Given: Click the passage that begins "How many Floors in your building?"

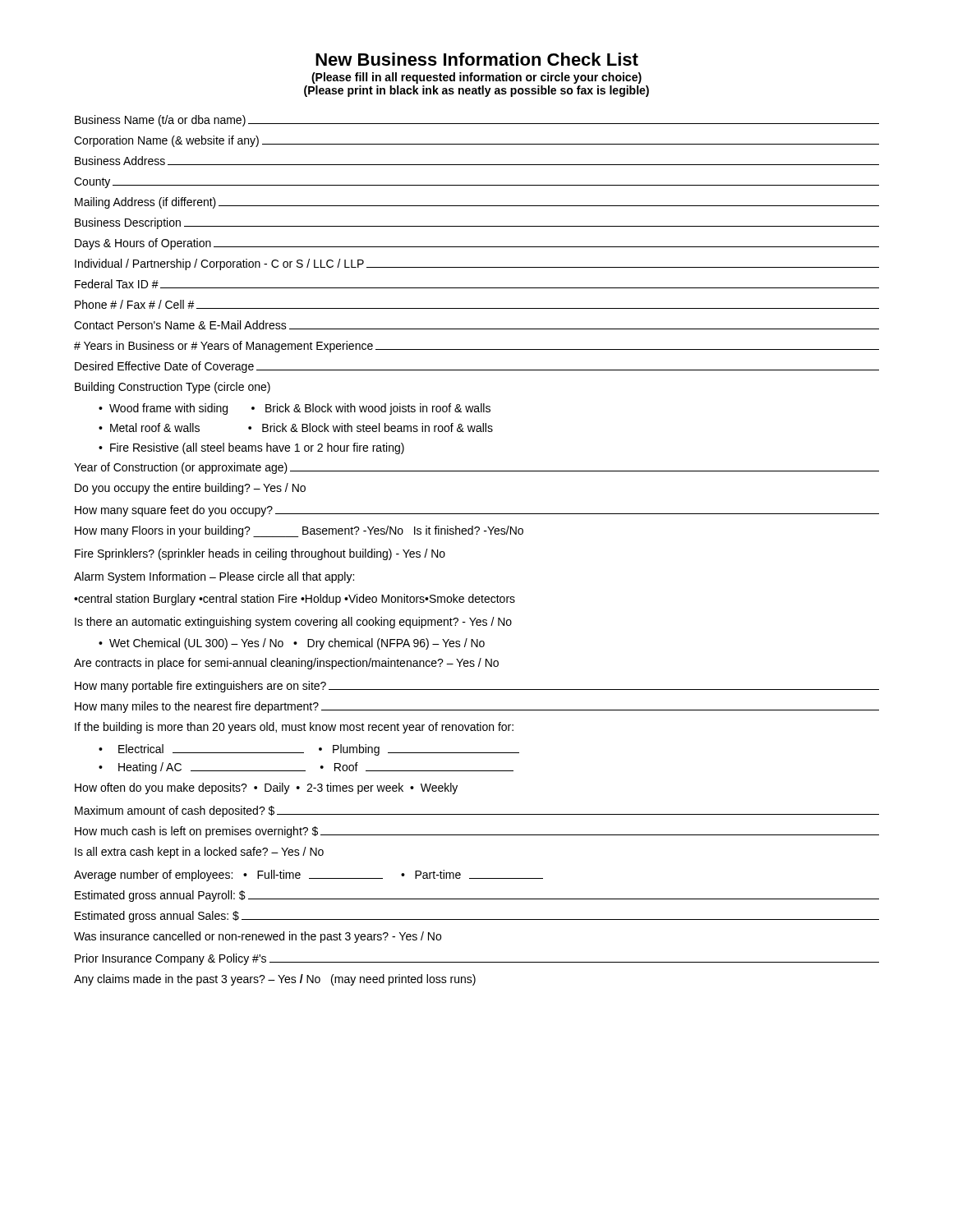Looking at the screenshot, I should tap(299, 531).
